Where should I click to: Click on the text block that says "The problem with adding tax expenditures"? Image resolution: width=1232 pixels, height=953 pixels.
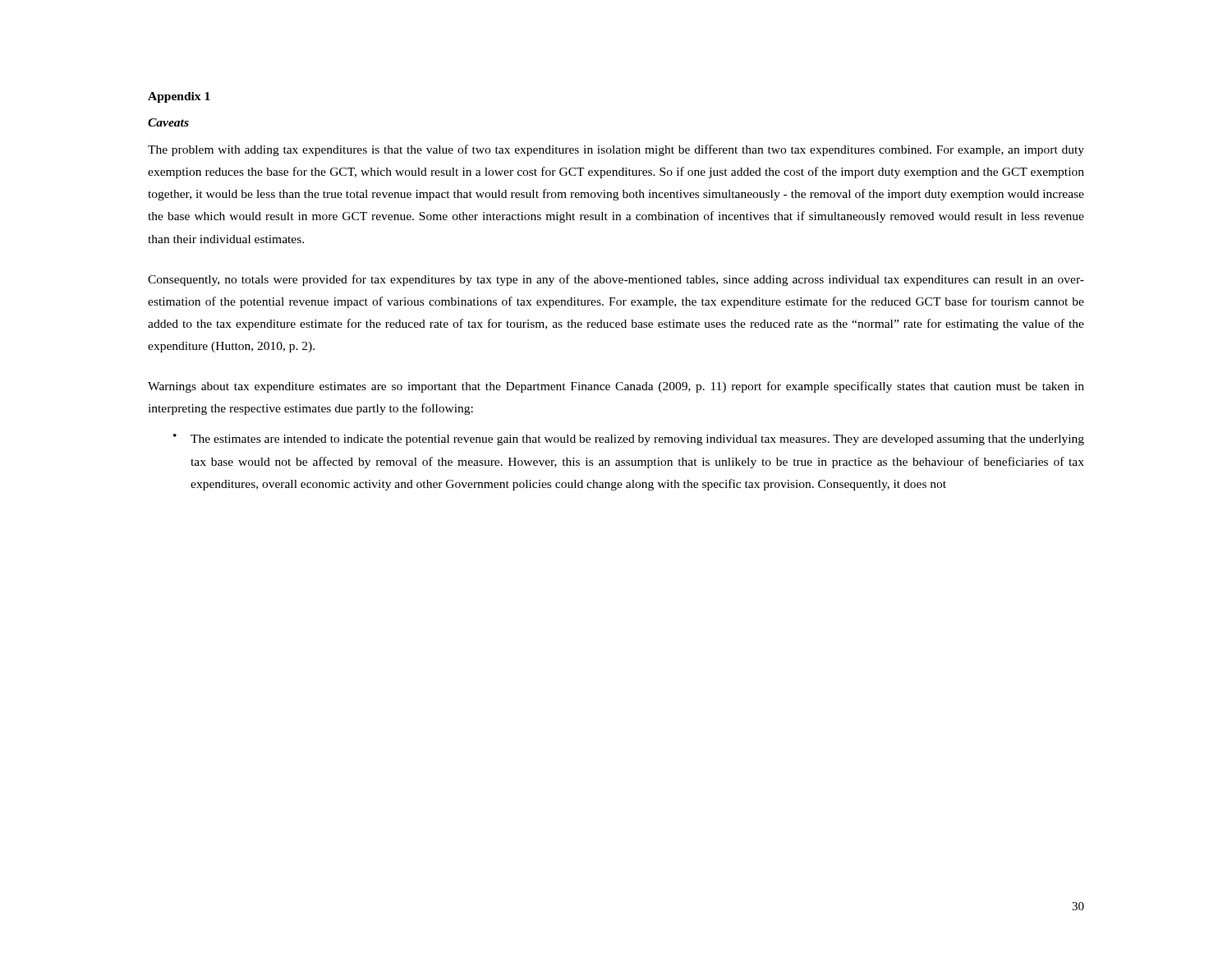(x=616, y=194)
